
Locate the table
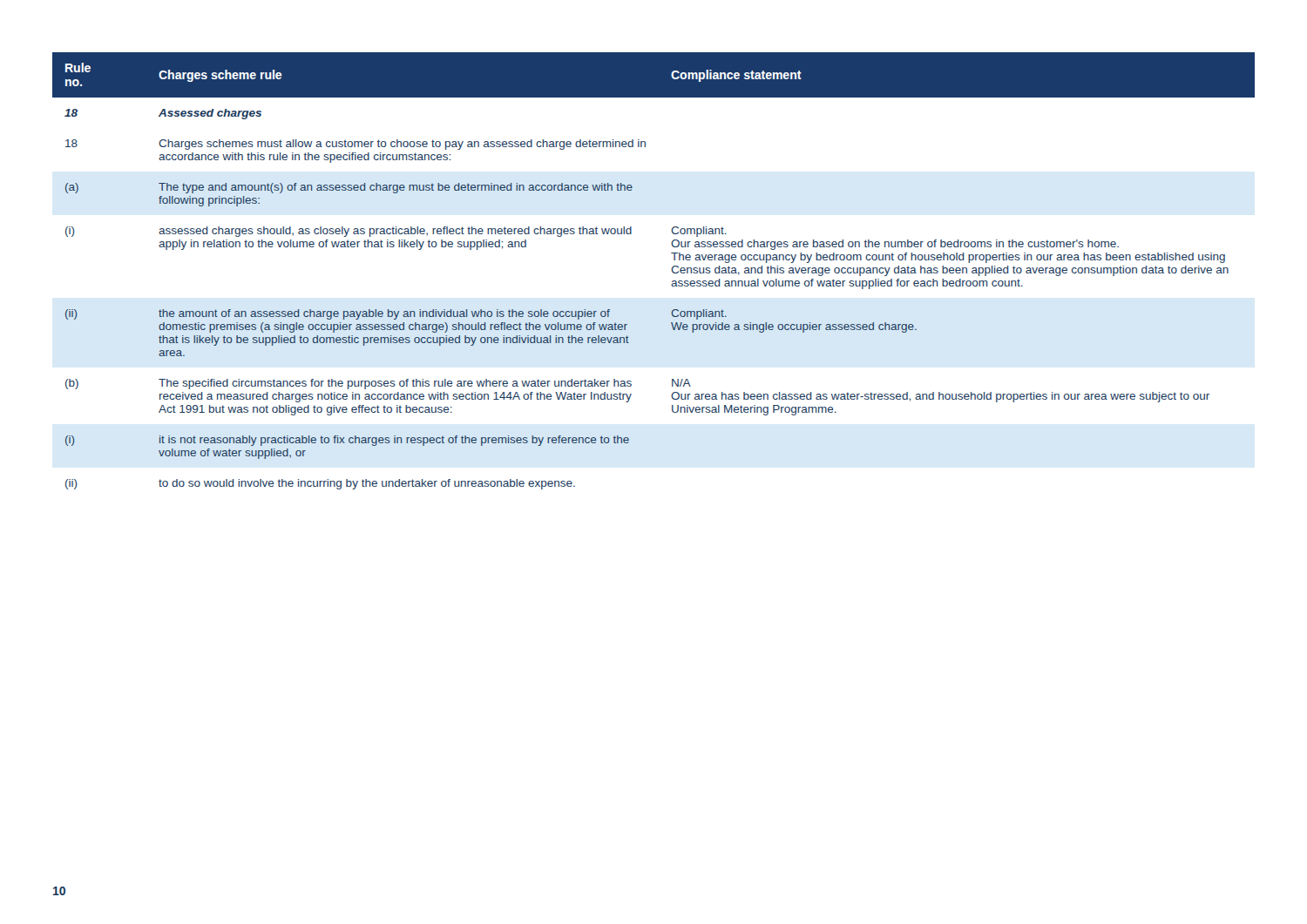pyautogui.click(x=654, y=275)
